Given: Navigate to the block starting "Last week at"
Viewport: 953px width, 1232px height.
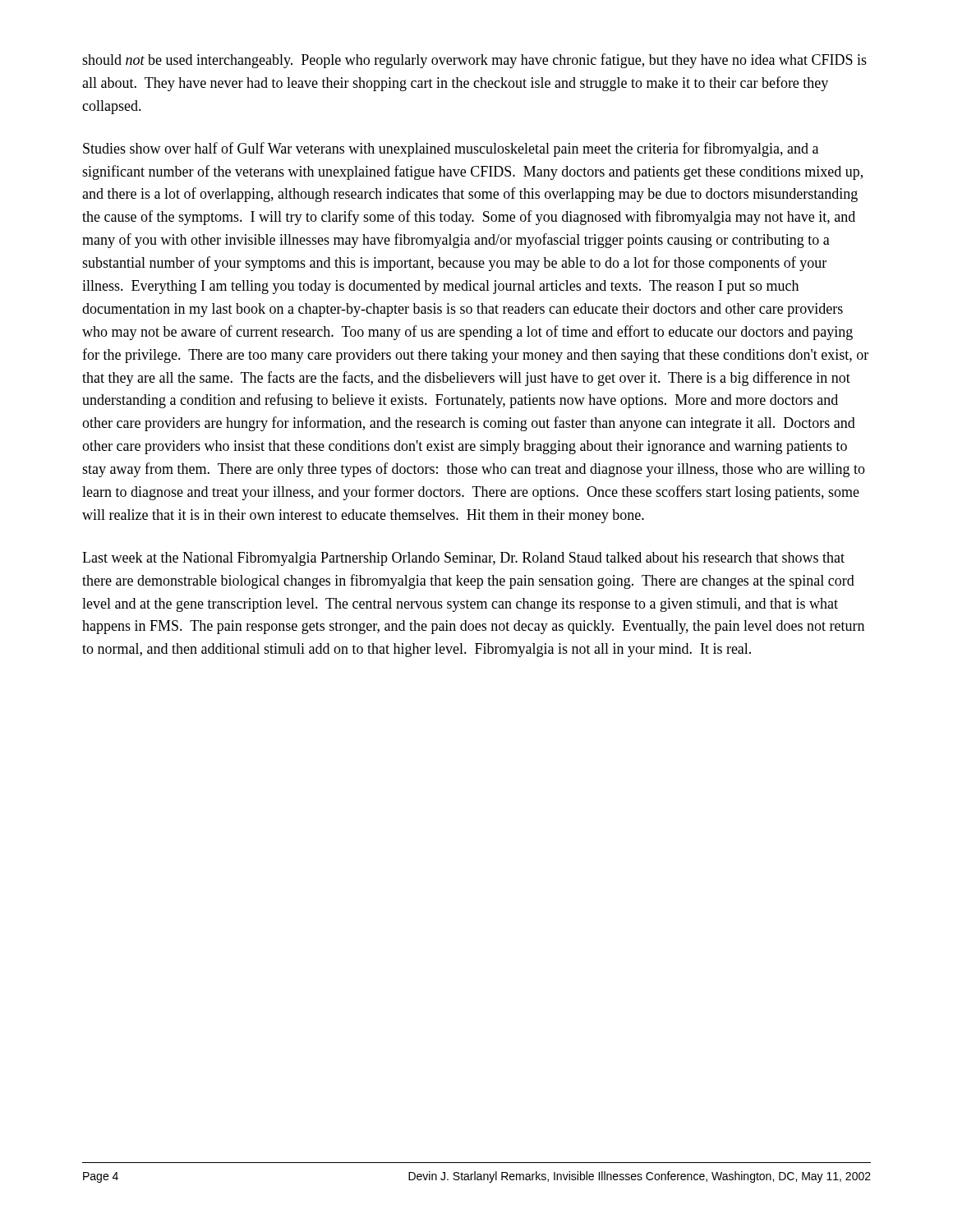Looking at the screenshot, I should click(473, 603).
